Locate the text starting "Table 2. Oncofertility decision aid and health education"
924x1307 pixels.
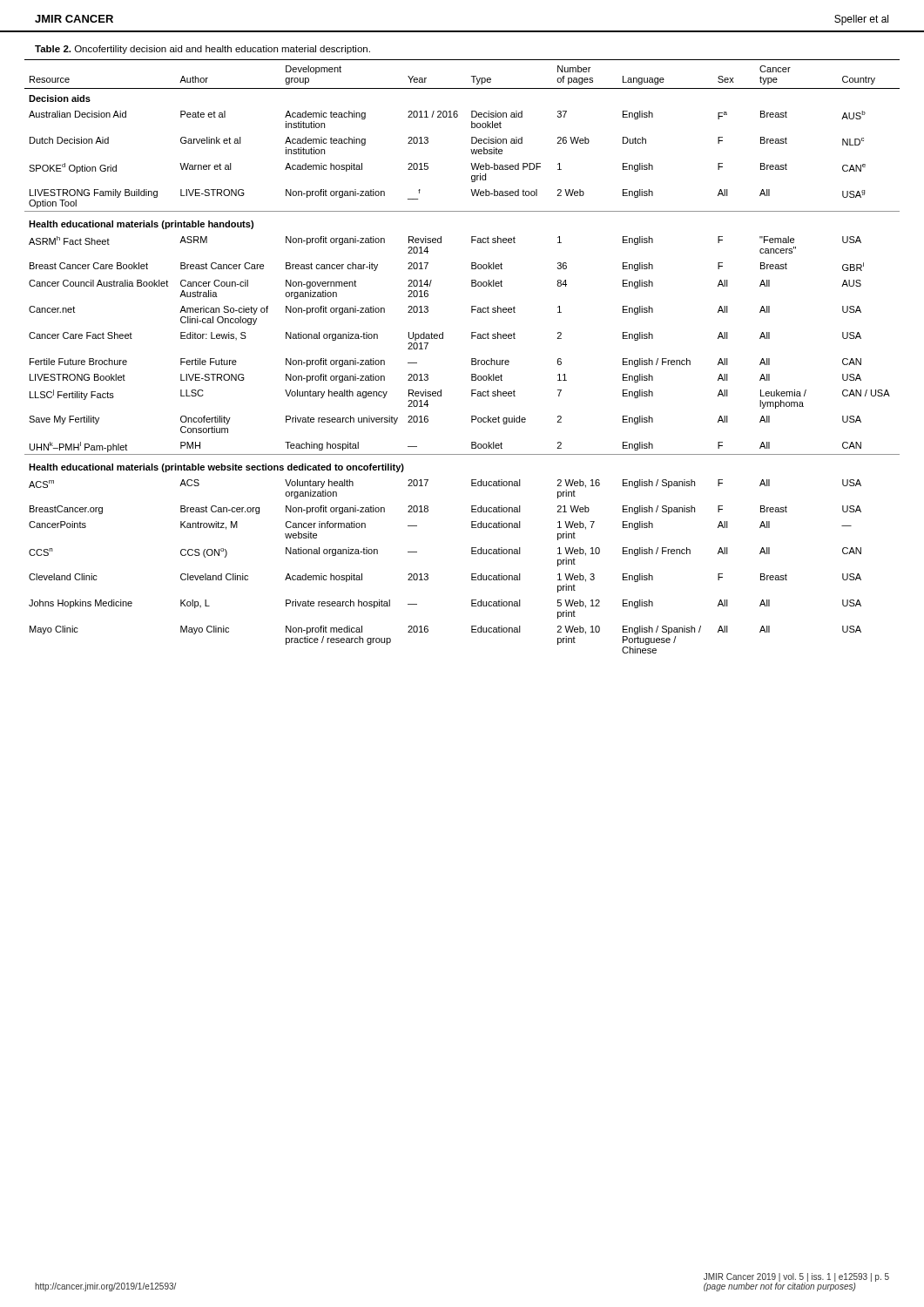pos(203,49)
